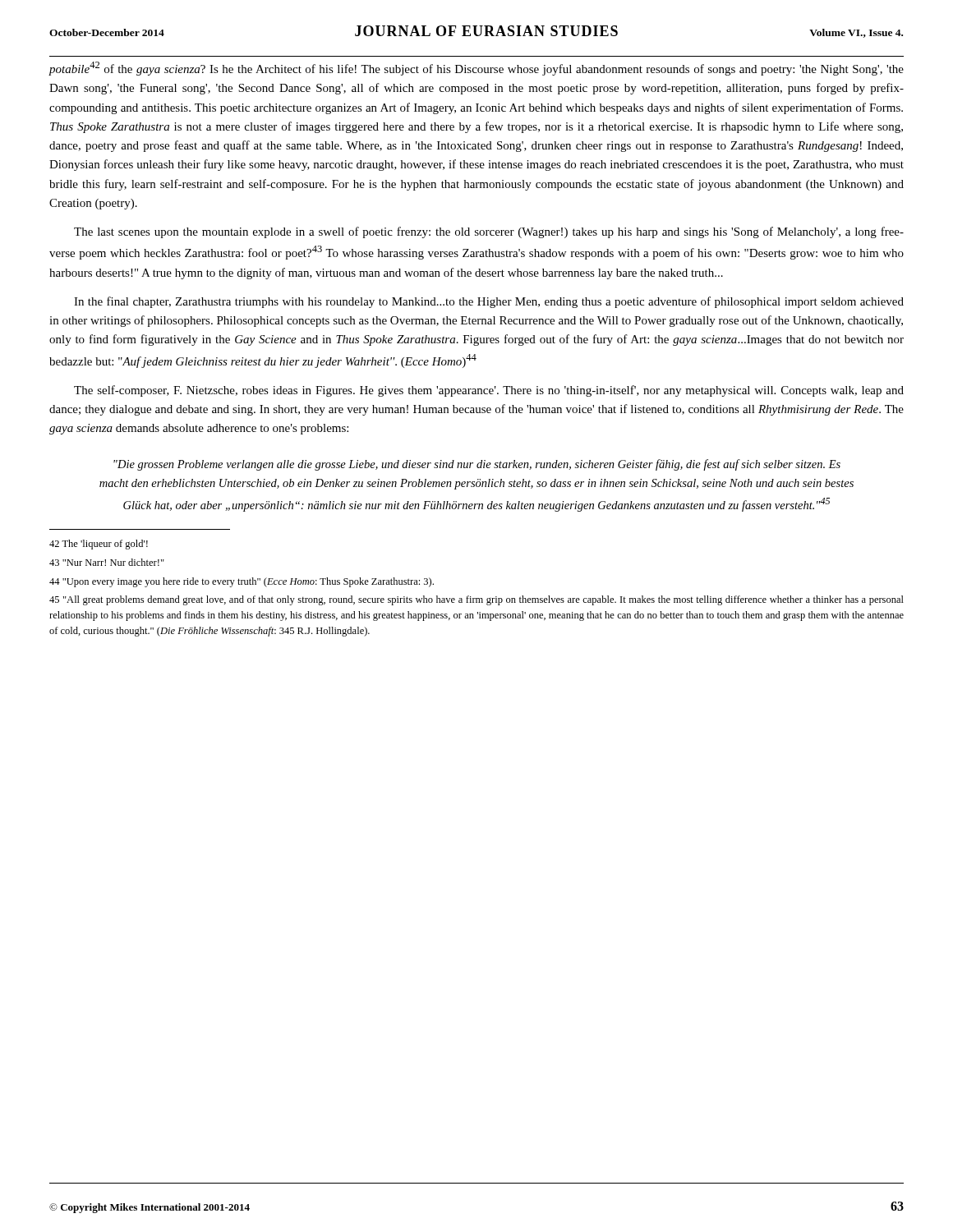Select the region starting "The last scenes"
The width and height of the screenshot is (953, 1232).
coord(476,252)
